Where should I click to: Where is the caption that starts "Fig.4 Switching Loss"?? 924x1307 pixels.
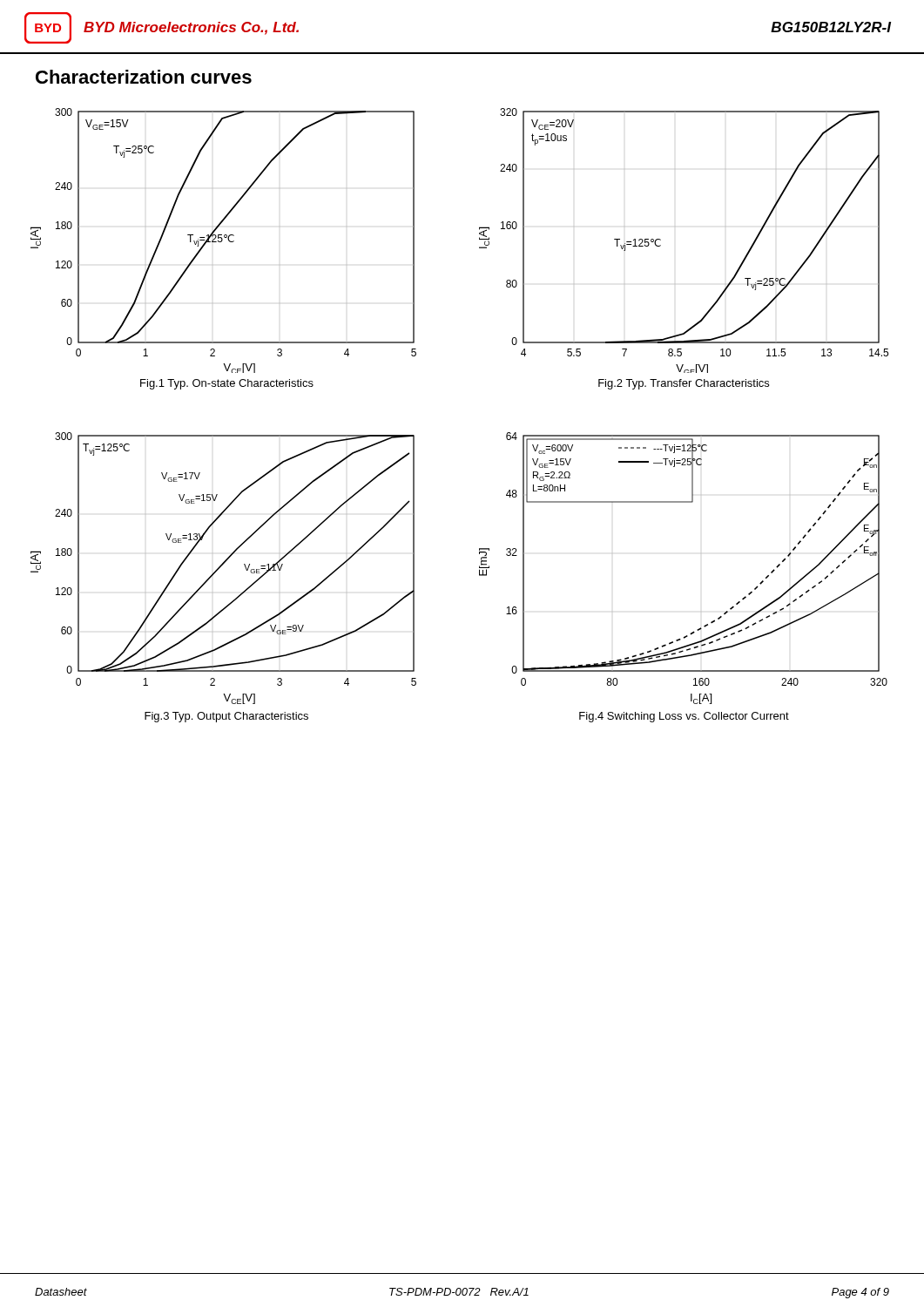click(x=684, y=716)
